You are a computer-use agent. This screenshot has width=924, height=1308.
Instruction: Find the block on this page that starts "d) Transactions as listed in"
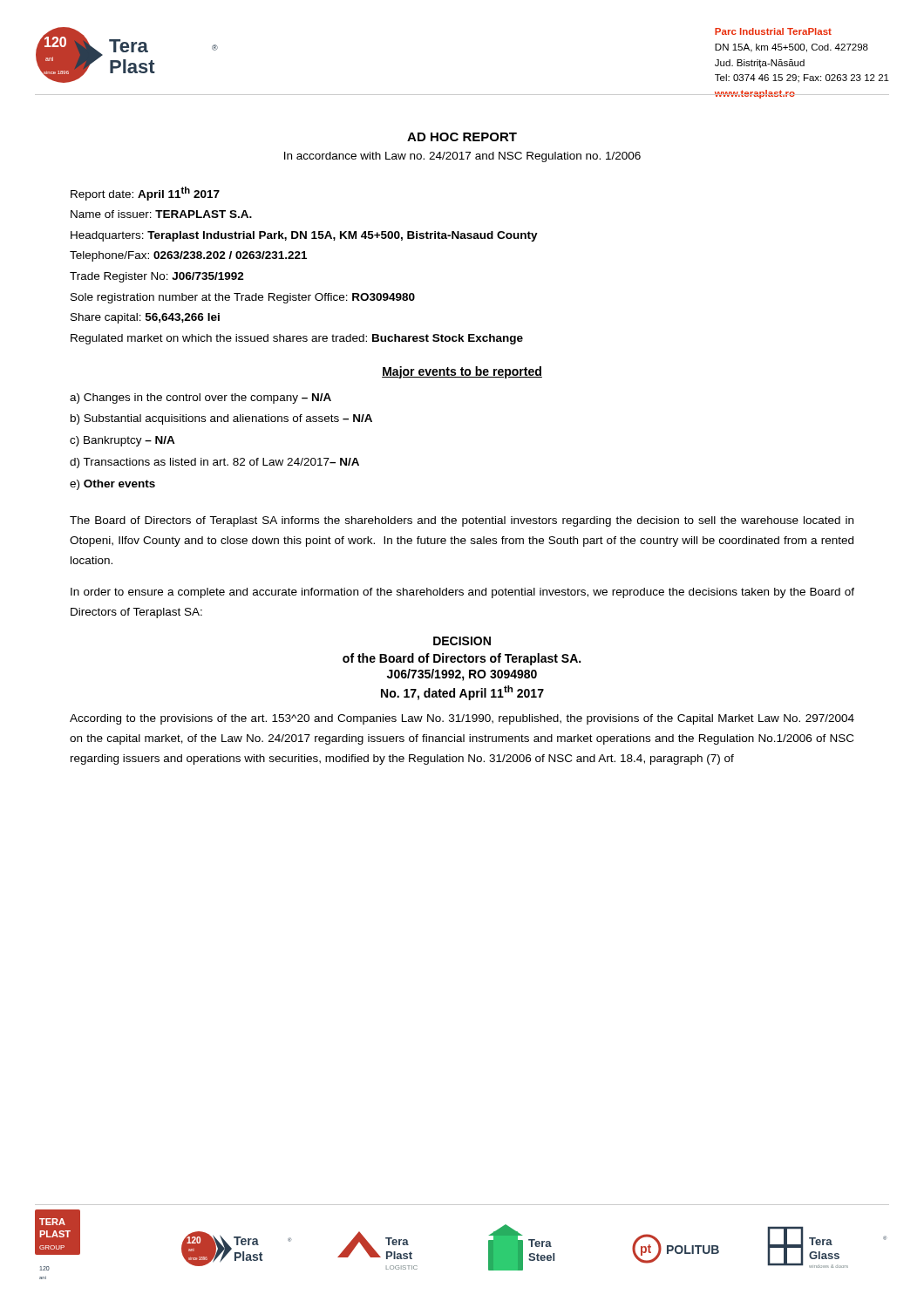click(215, 462)
